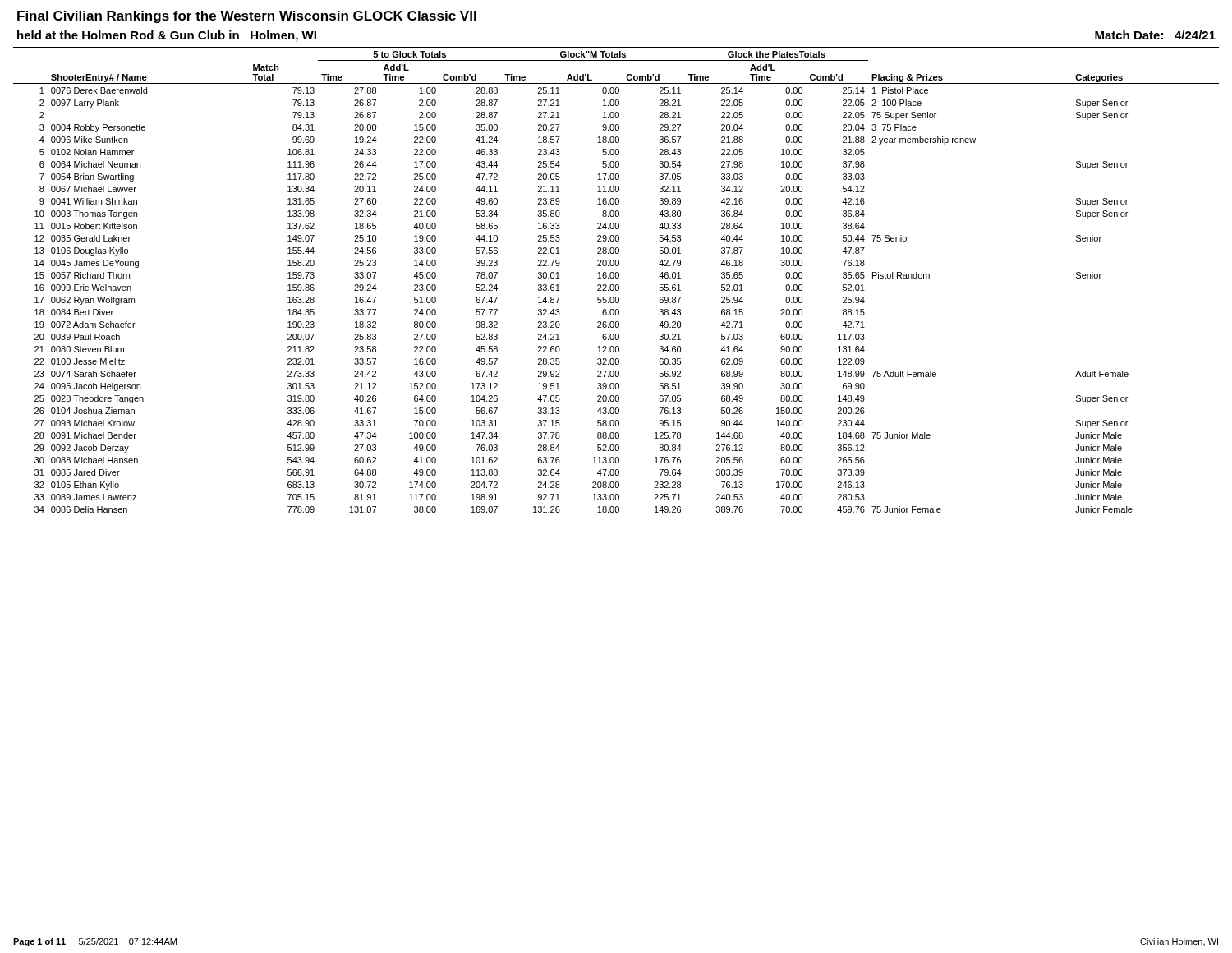Viewport: 1232px width, 953px height.
Task: Click on the text block starting "held at the Holmen Rod & Gun Club"
Action: tap(616, 35)
